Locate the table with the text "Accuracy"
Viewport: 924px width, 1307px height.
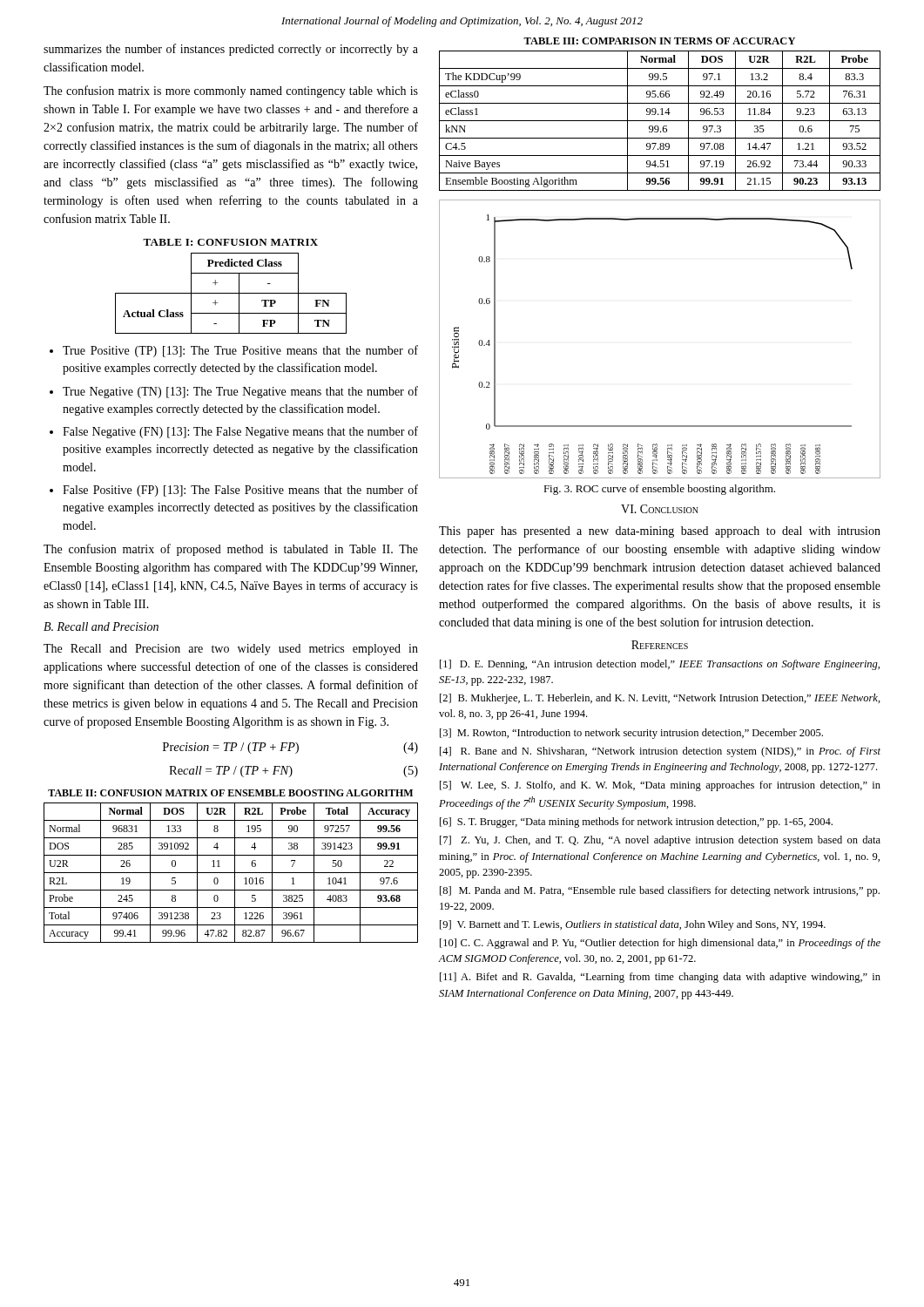pyautogui.click(x=231, y=873)
